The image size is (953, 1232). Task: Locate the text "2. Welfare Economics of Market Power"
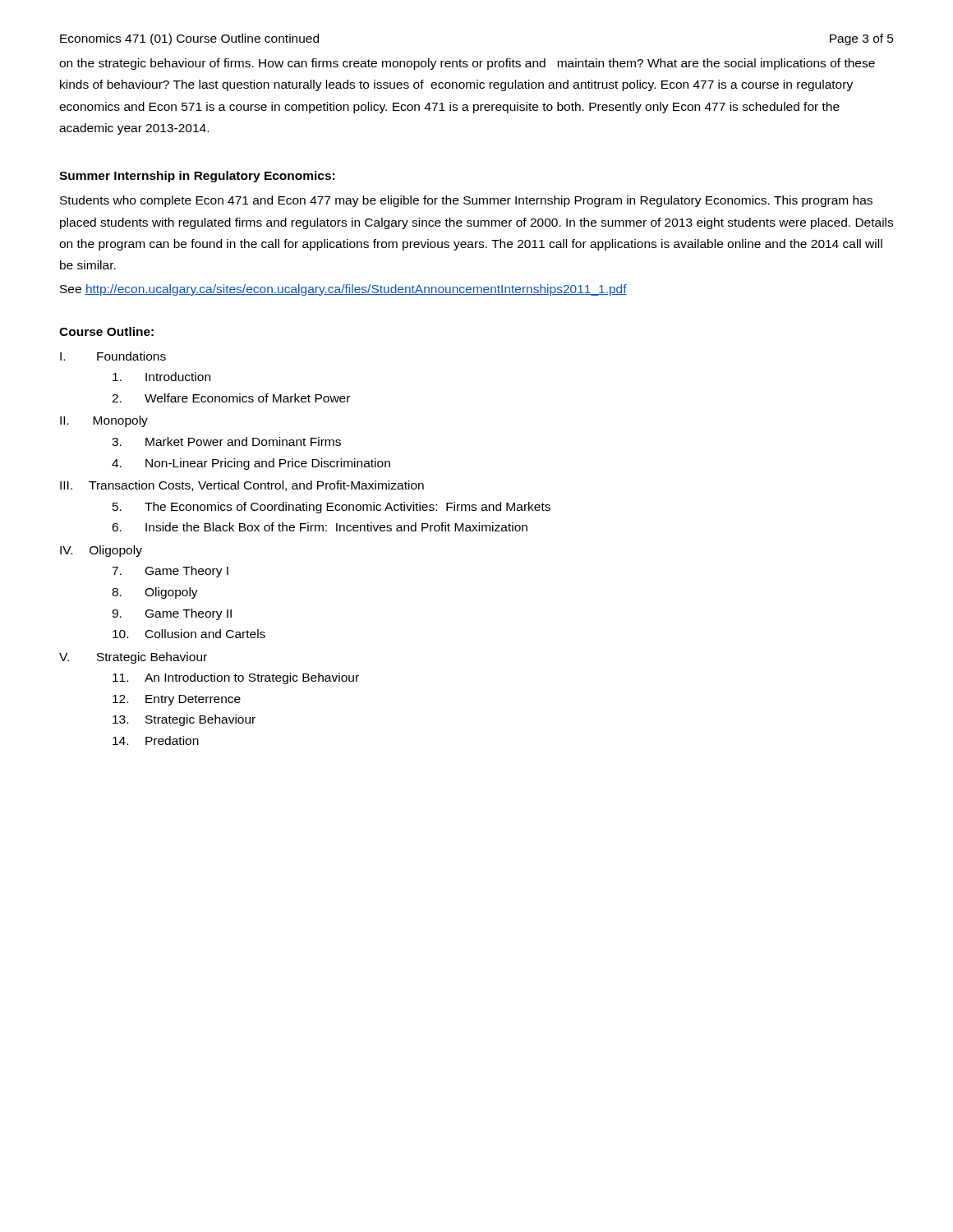(231, 398)
